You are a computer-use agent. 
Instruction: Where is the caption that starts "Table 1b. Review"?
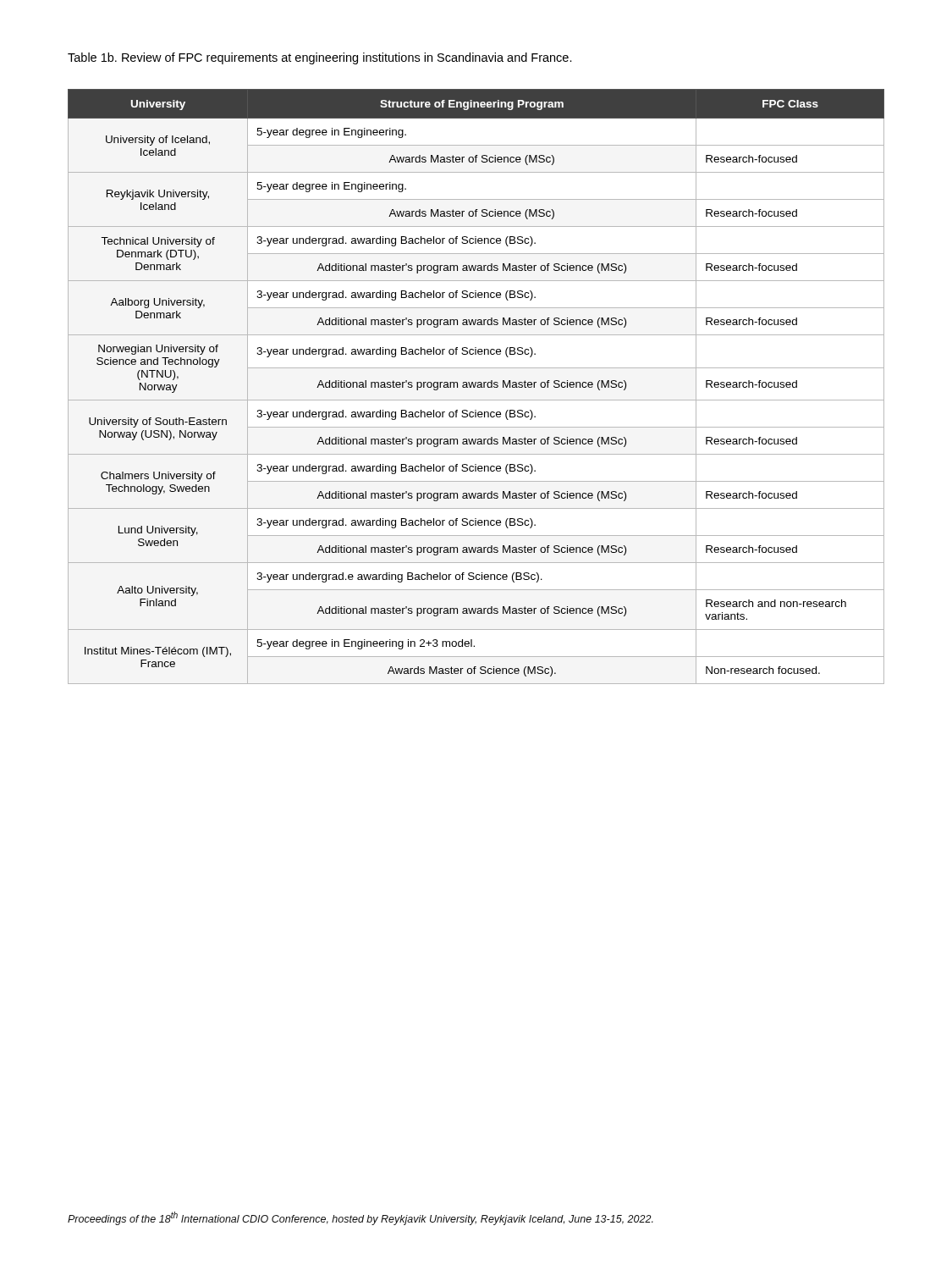tap(320, 58)
